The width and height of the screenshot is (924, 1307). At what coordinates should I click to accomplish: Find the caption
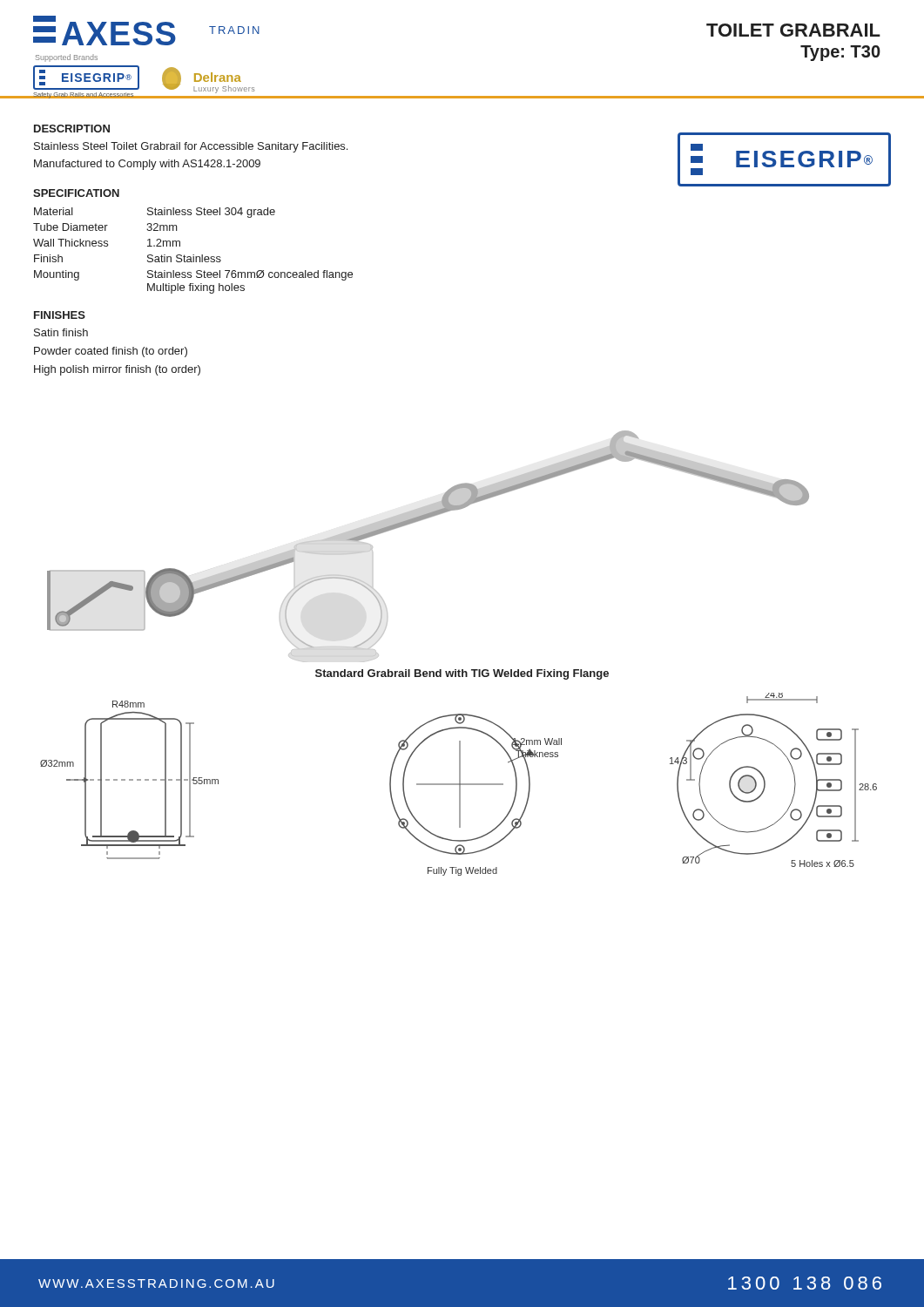pos(462,673)
